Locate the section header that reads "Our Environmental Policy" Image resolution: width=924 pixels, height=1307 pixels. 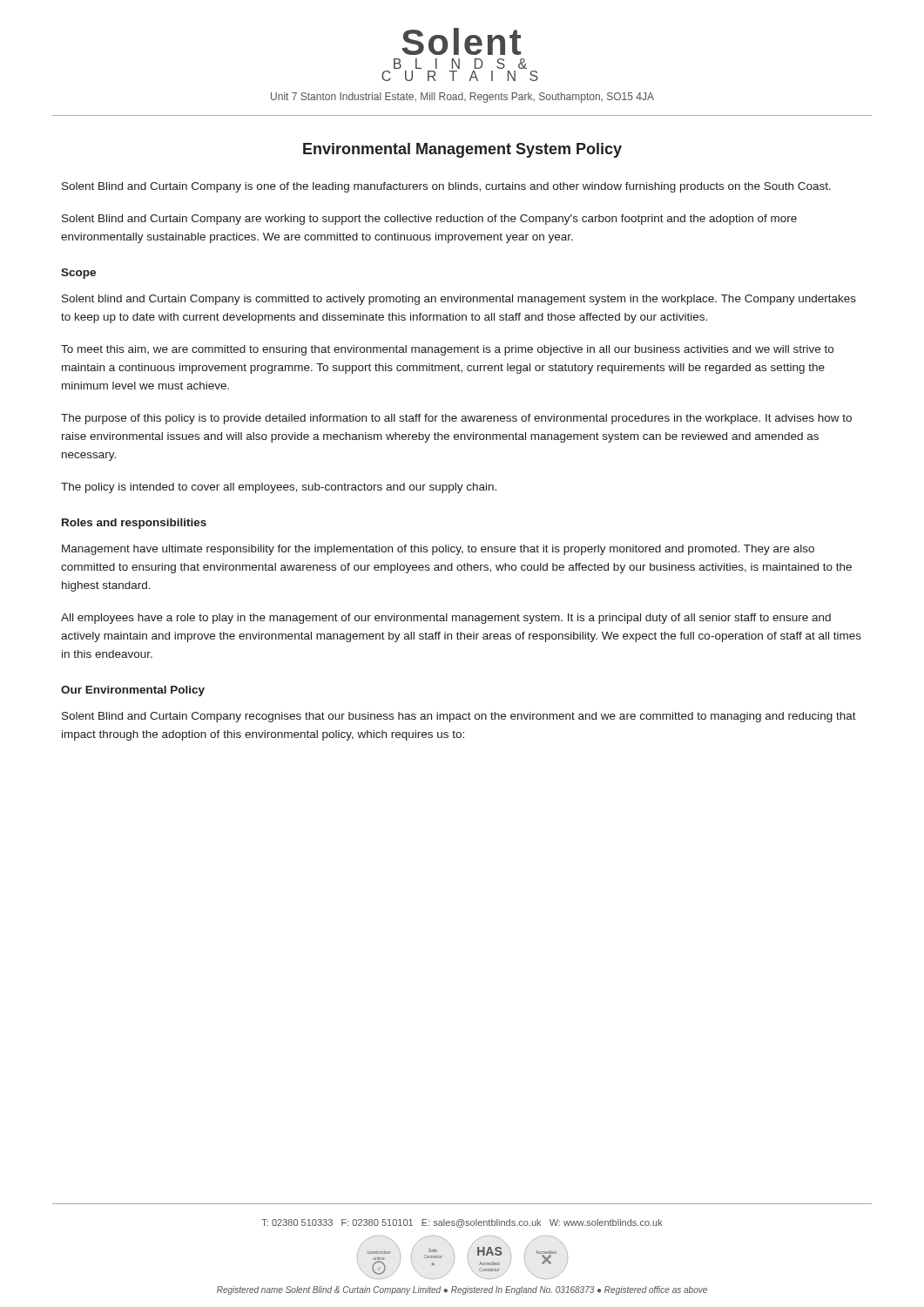(x=133, y=691)
